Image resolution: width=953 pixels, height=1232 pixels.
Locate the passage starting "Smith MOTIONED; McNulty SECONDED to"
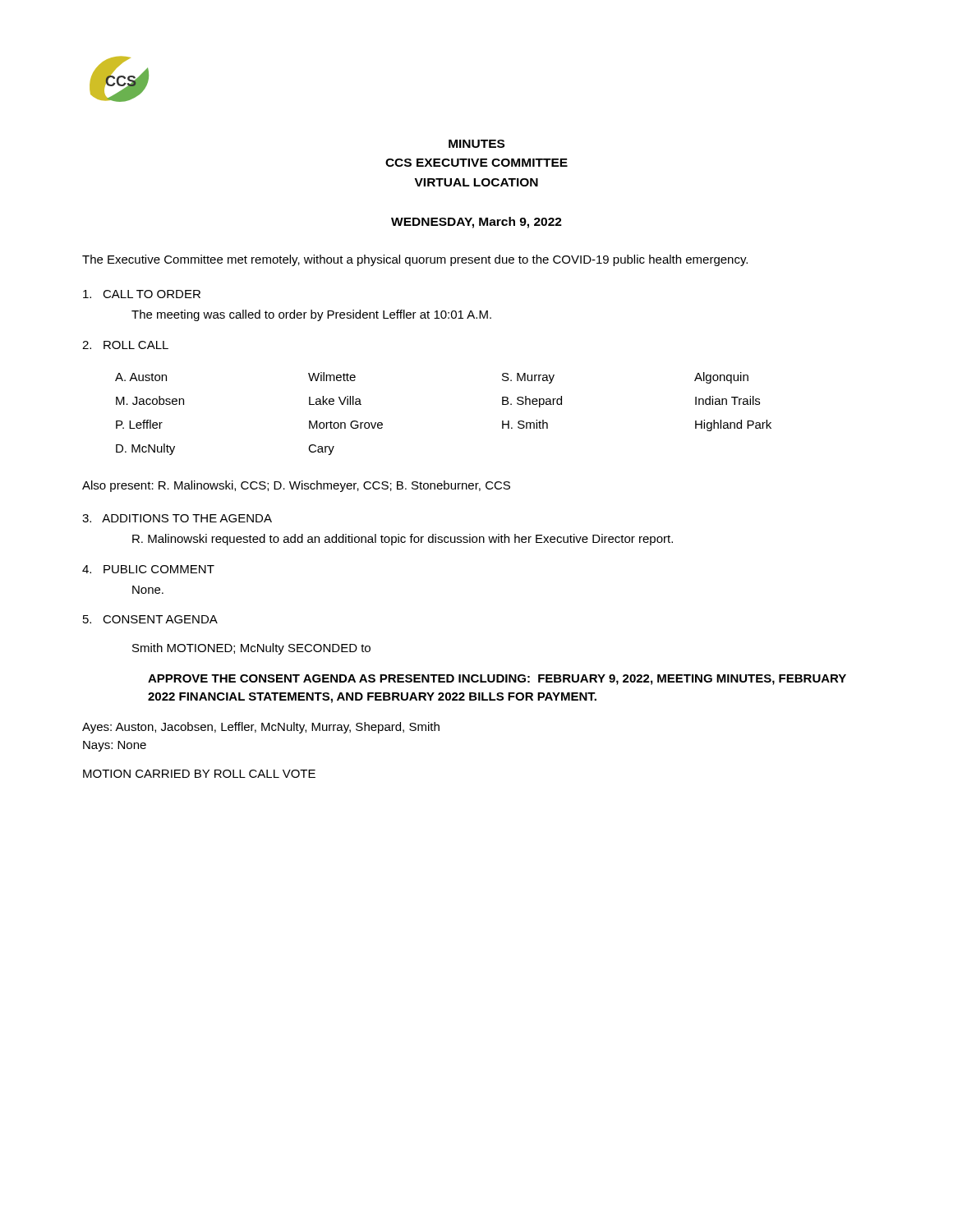pos(251,648)
